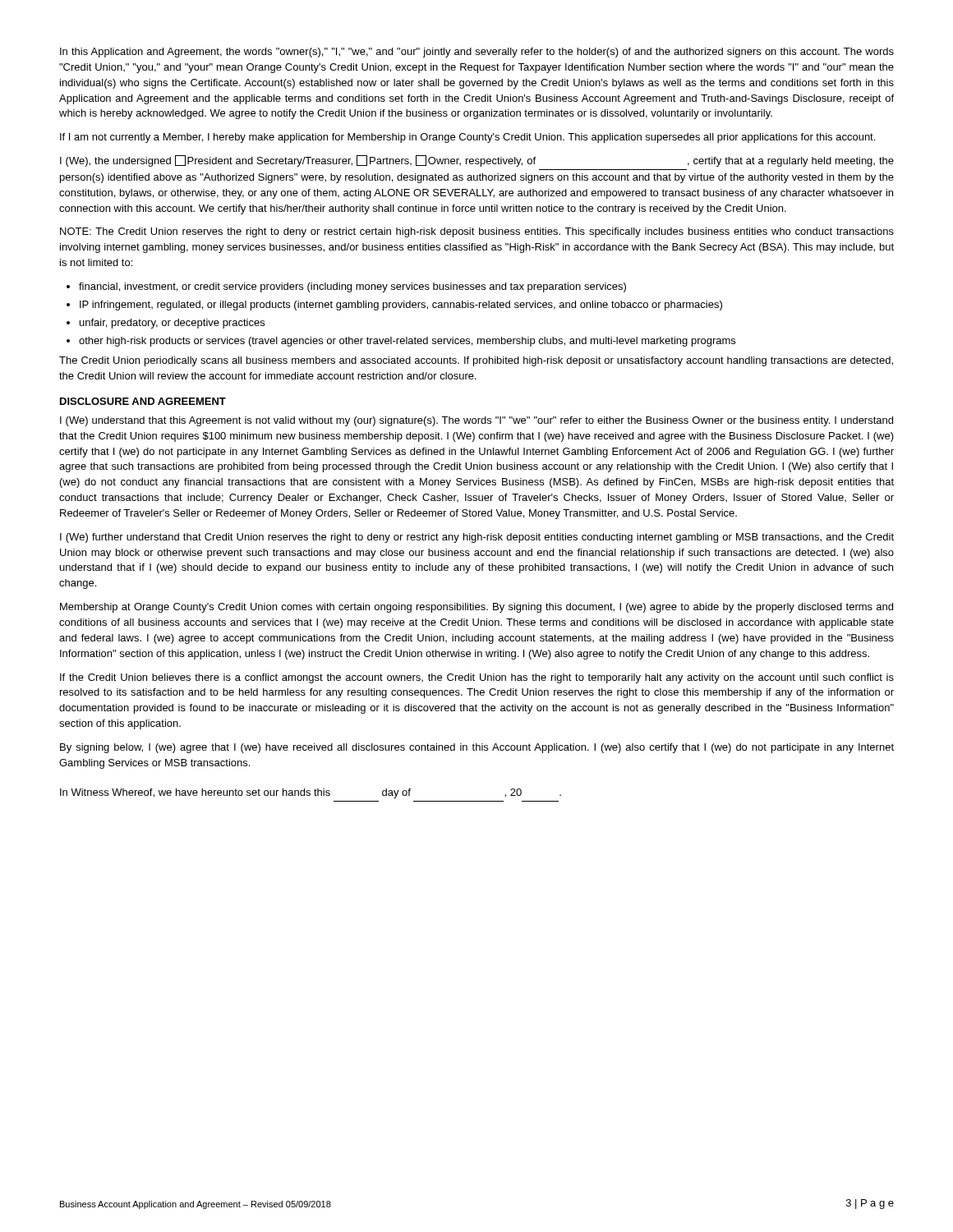Point to the passage starting "NOTE: The Credit Union reserves the"
The image size is (953, 1232).
pyautogui.click(x=476, y=248)
